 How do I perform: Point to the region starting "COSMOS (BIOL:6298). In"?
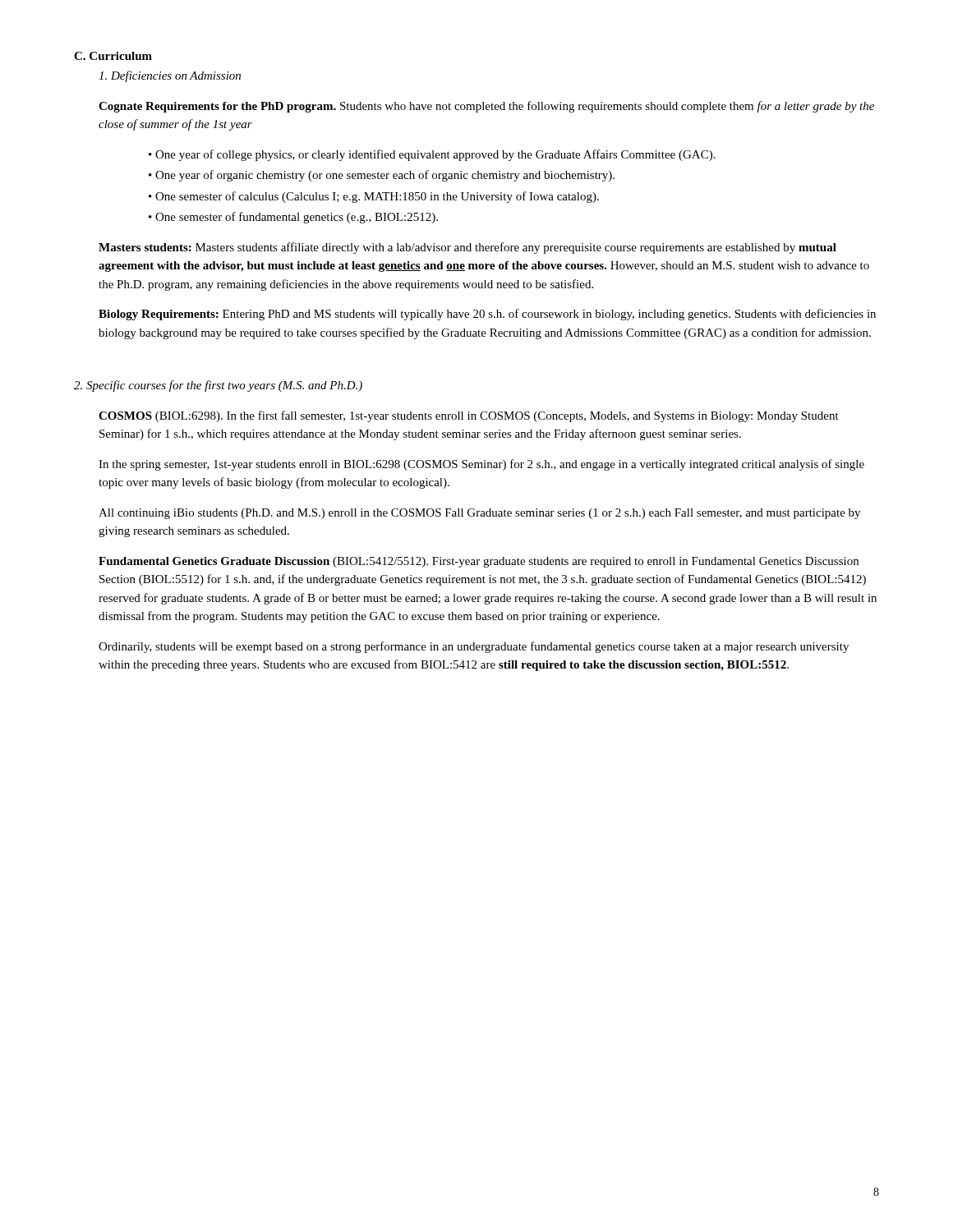(x=468, y=424)
